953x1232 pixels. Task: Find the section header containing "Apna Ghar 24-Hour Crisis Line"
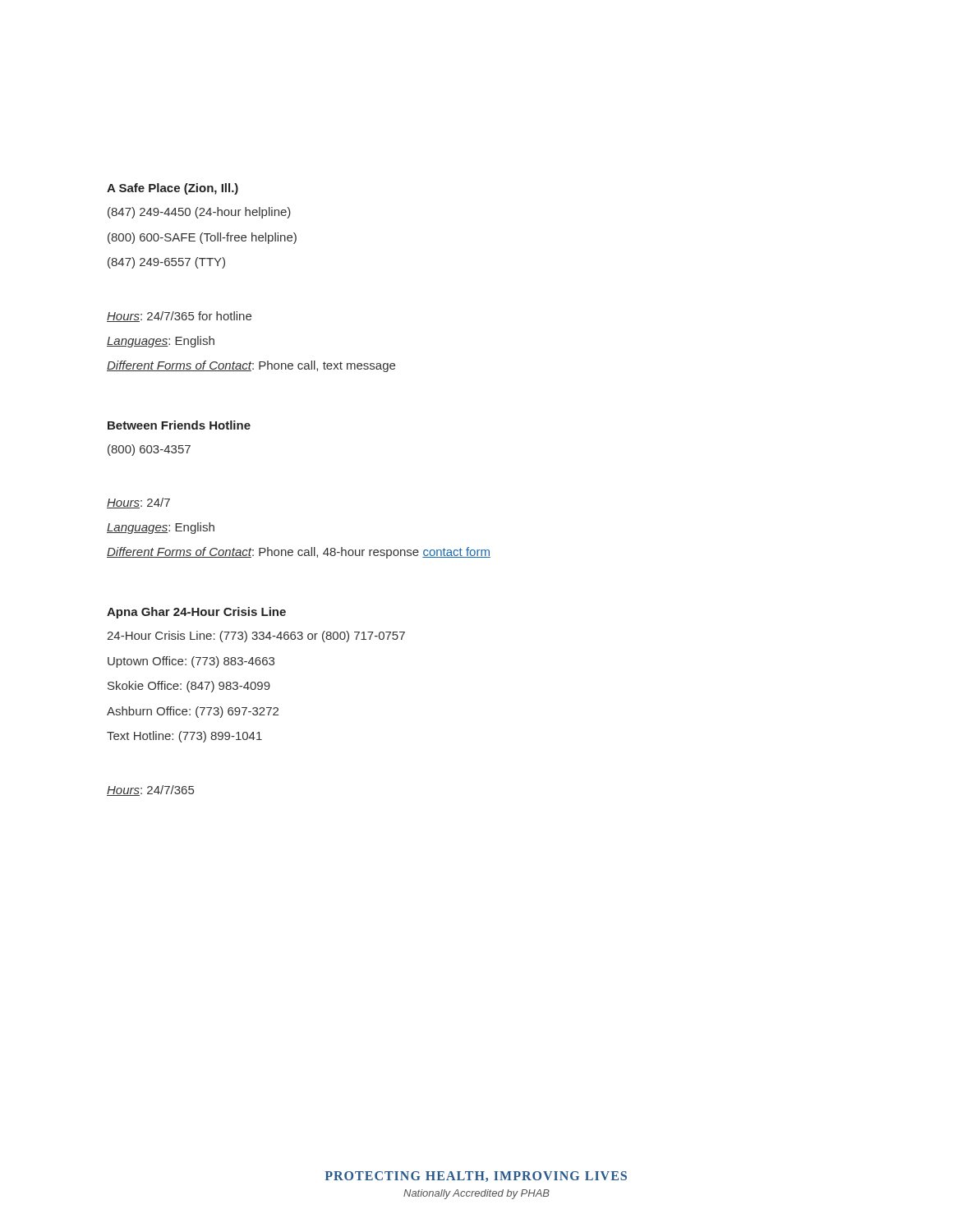click(197, 612)
